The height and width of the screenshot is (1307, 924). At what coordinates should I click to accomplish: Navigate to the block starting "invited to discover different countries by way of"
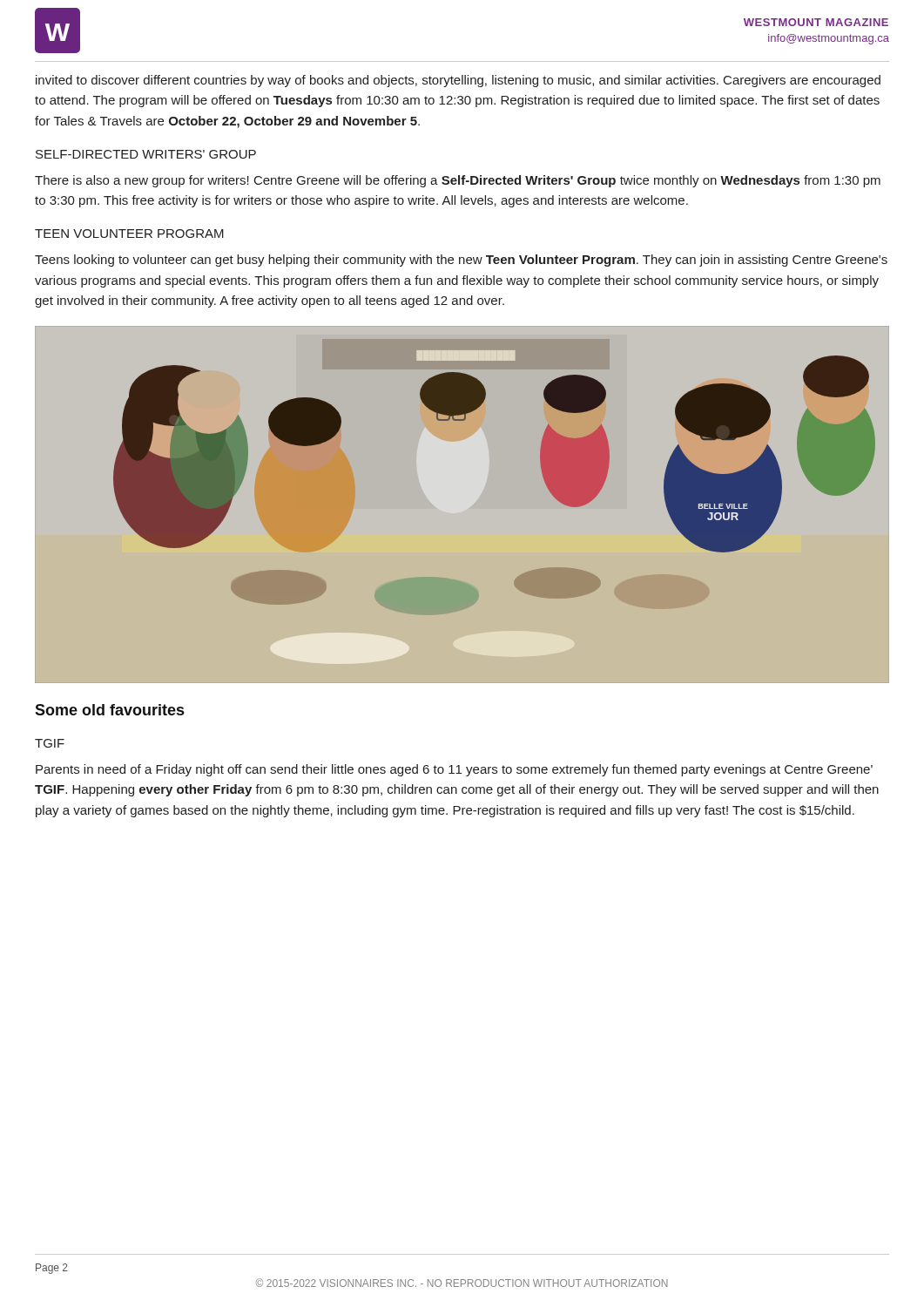tap(458, 100)
